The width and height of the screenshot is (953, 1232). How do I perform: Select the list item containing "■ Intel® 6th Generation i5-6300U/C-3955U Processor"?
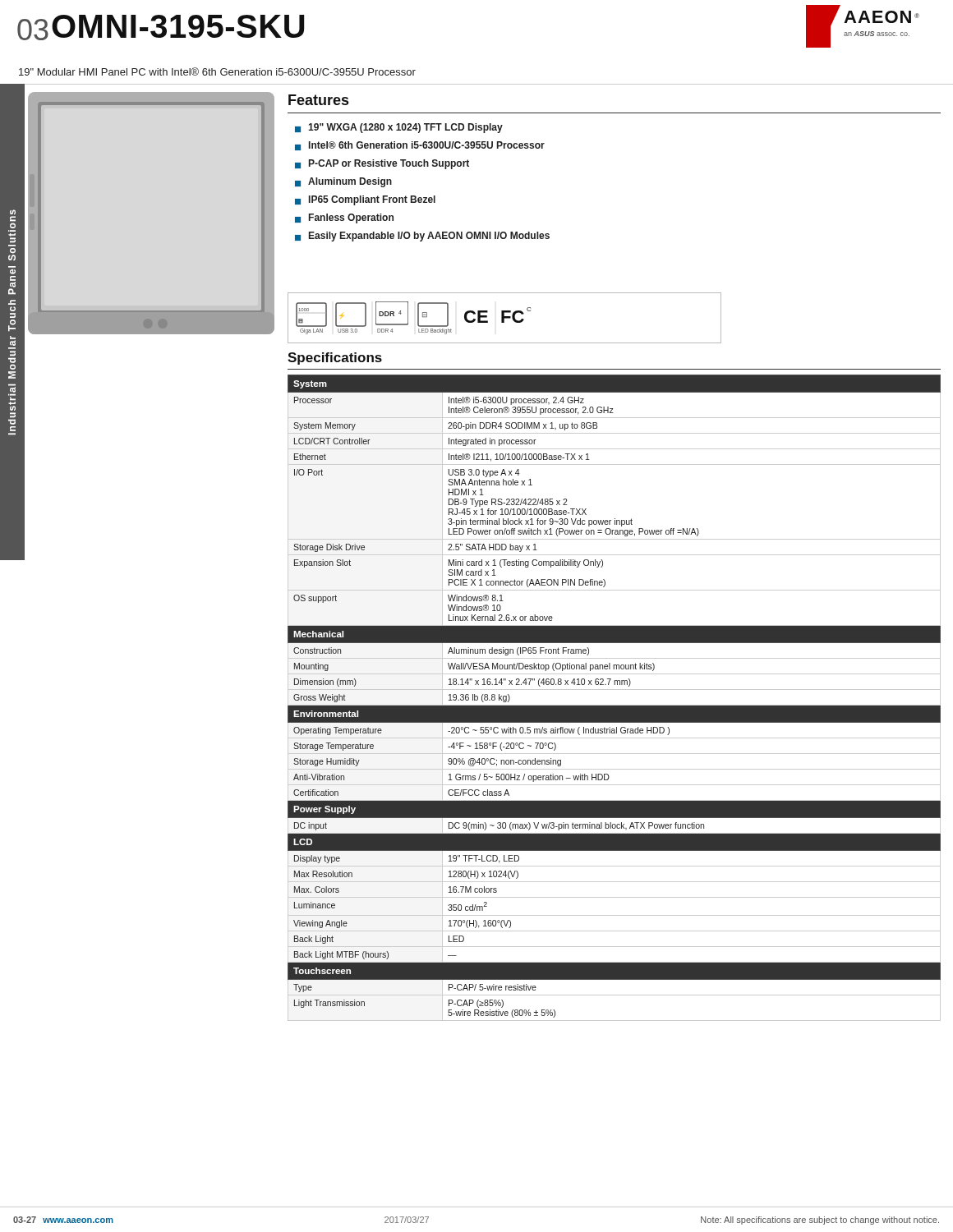tap(419, 147)
